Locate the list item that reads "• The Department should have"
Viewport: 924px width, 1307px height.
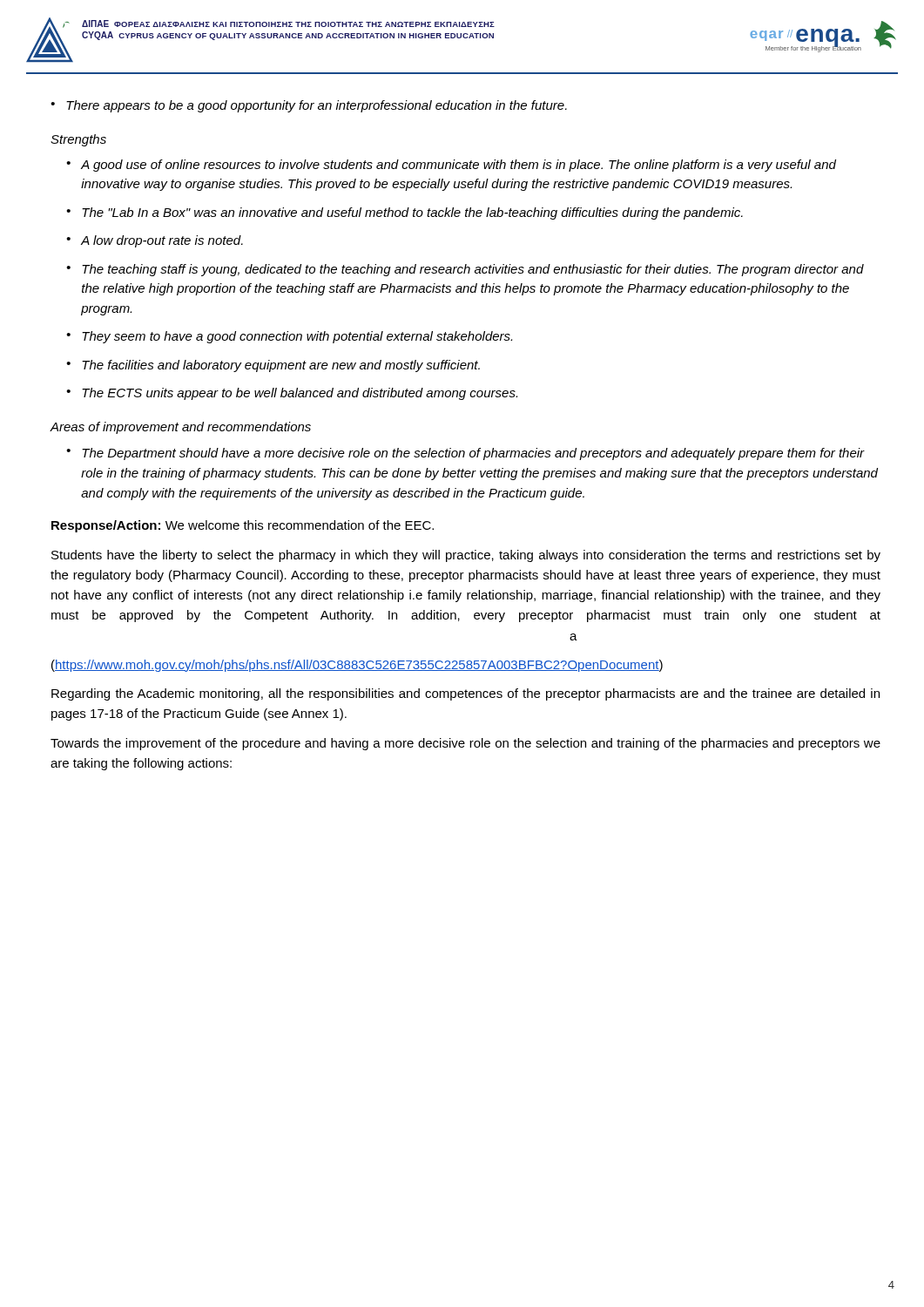pyautogui.click(x=473, y=473)
